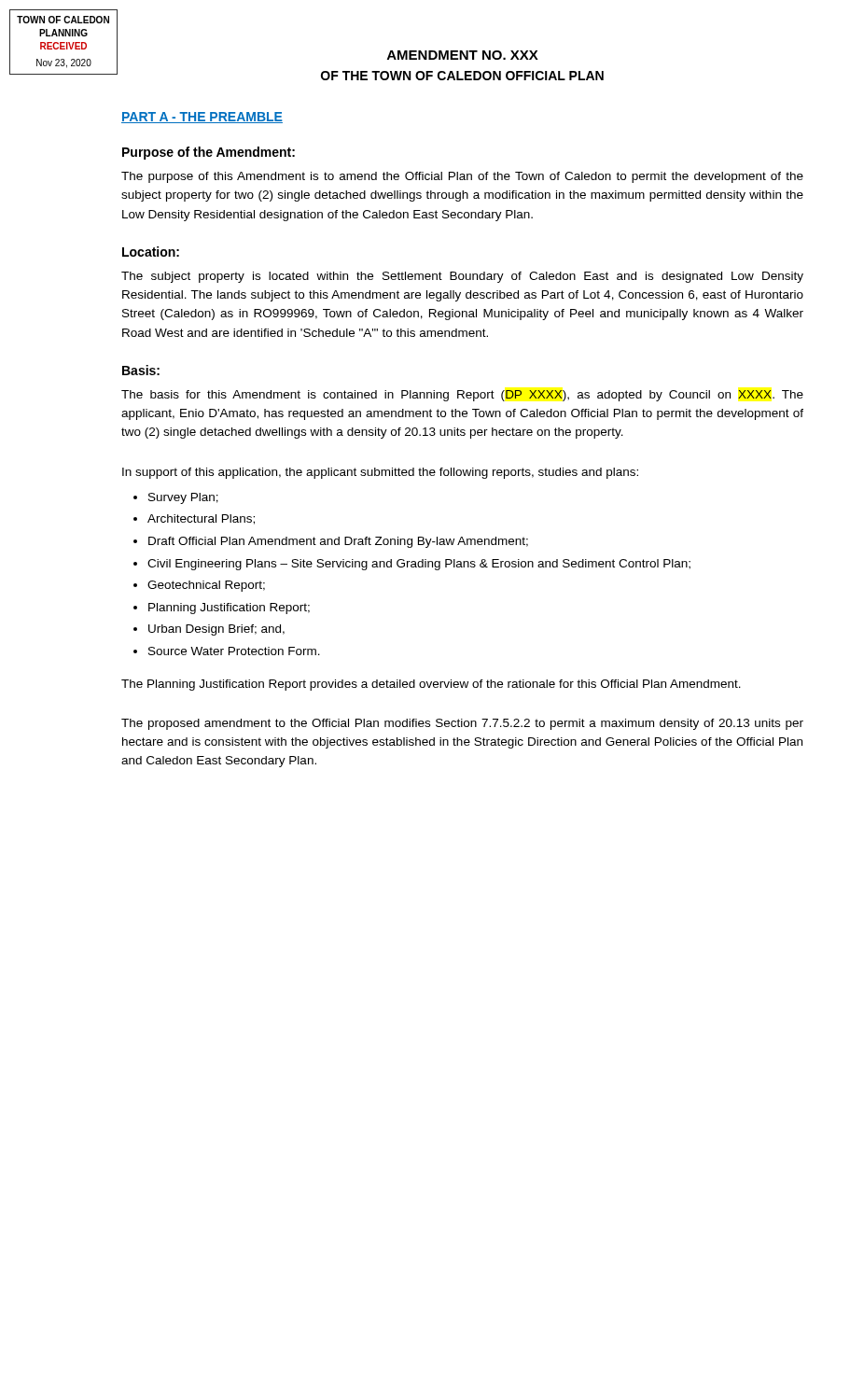Find the title that reads "OF THE TOWN OF CALEDON"
Viewport: 850px width, 1400px height.
pos(462,76)
